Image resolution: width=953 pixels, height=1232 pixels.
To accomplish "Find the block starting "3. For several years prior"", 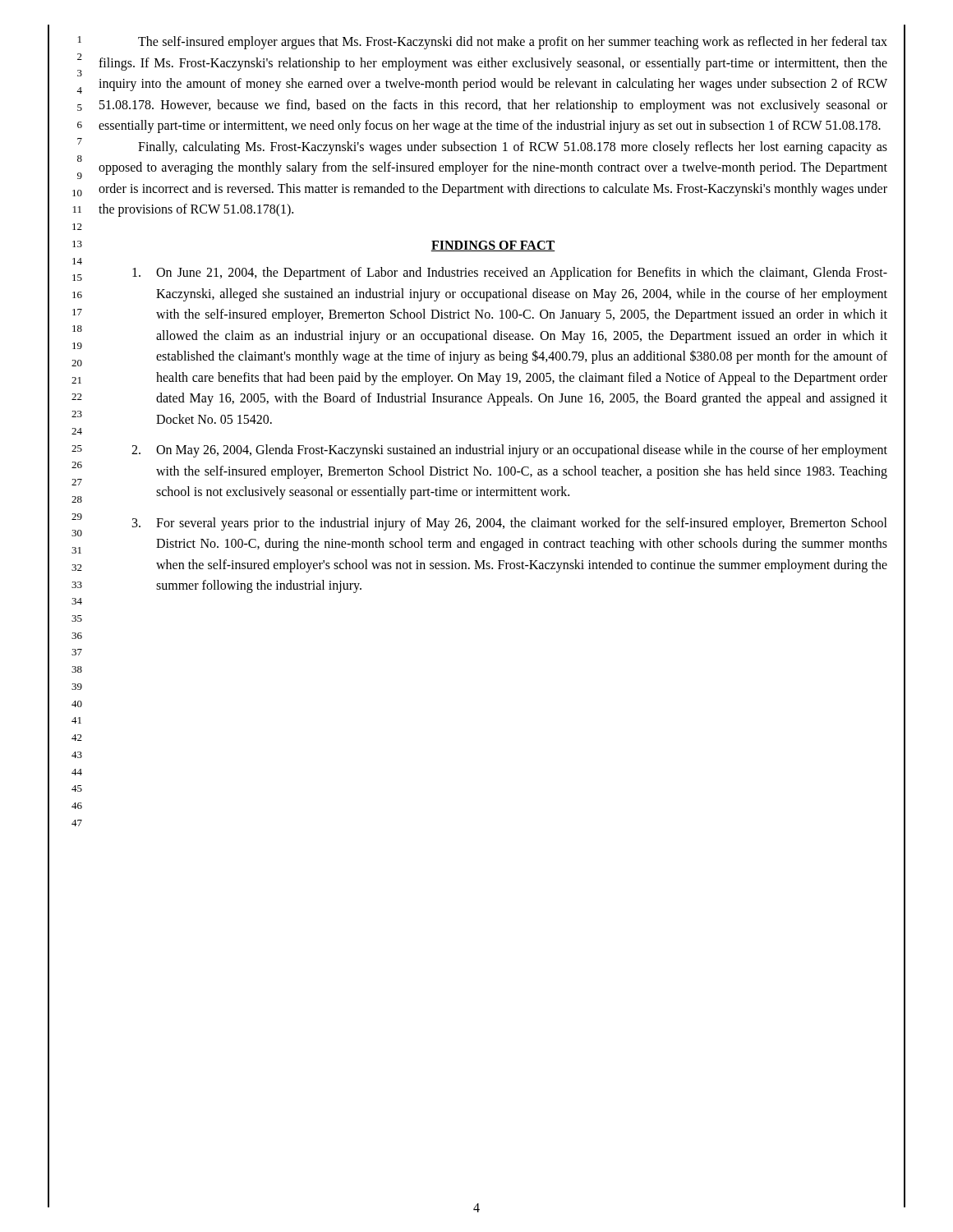I will (493, 554).
